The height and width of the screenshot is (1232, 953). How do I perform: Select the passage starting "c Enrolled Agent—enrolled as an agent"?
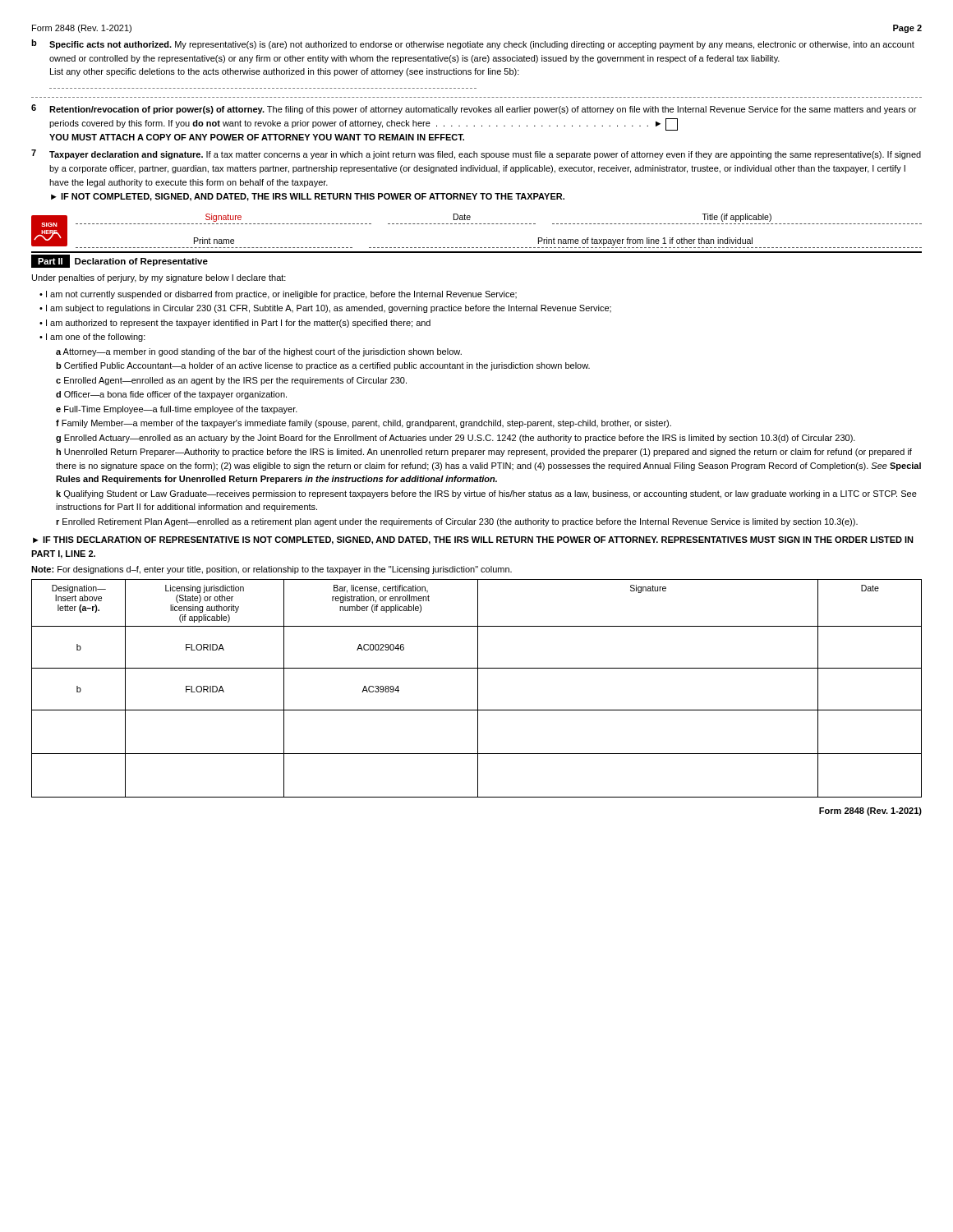pos(232,380)
